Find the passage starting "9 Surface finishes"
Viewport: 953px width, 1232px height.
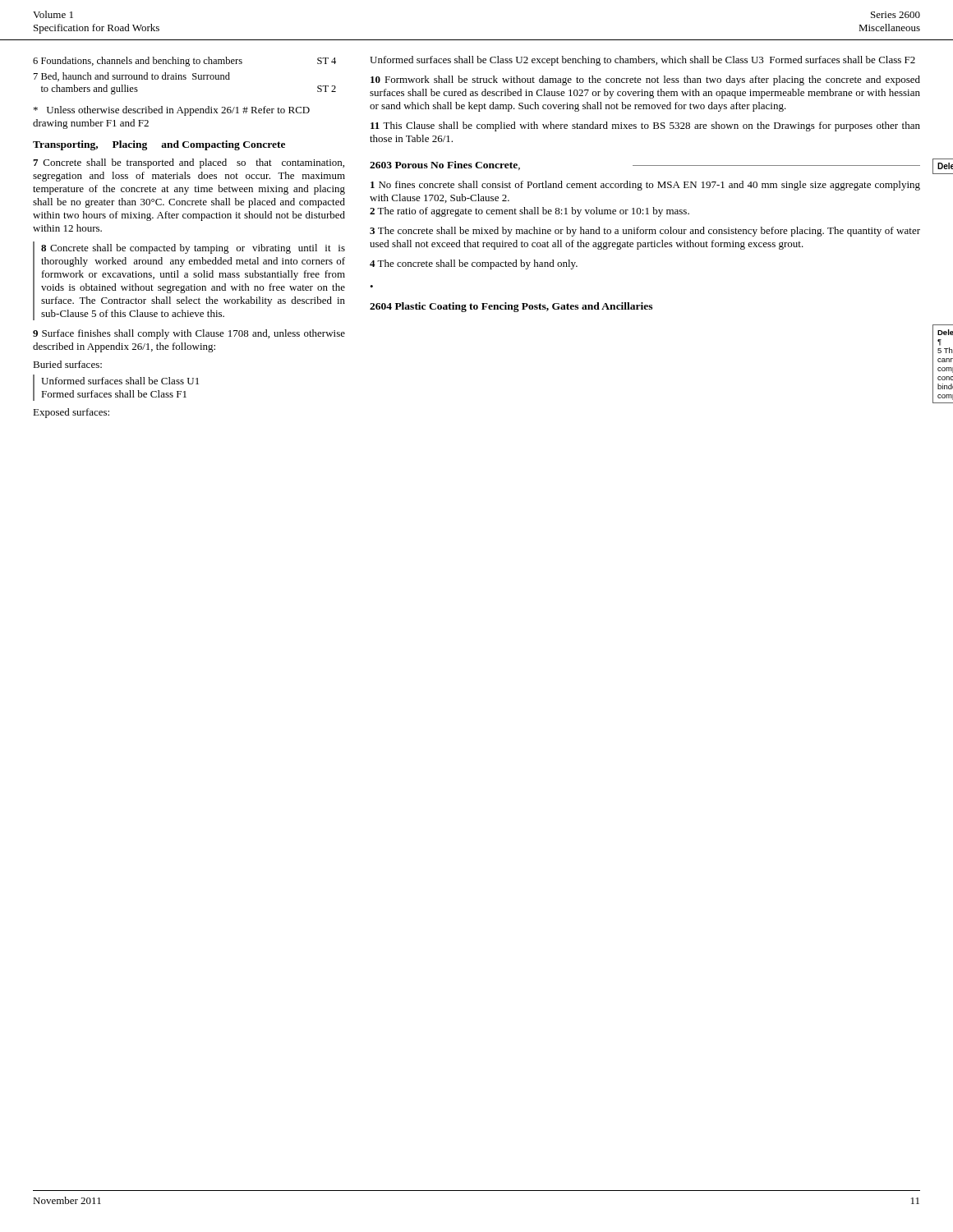tap(189, 340)
